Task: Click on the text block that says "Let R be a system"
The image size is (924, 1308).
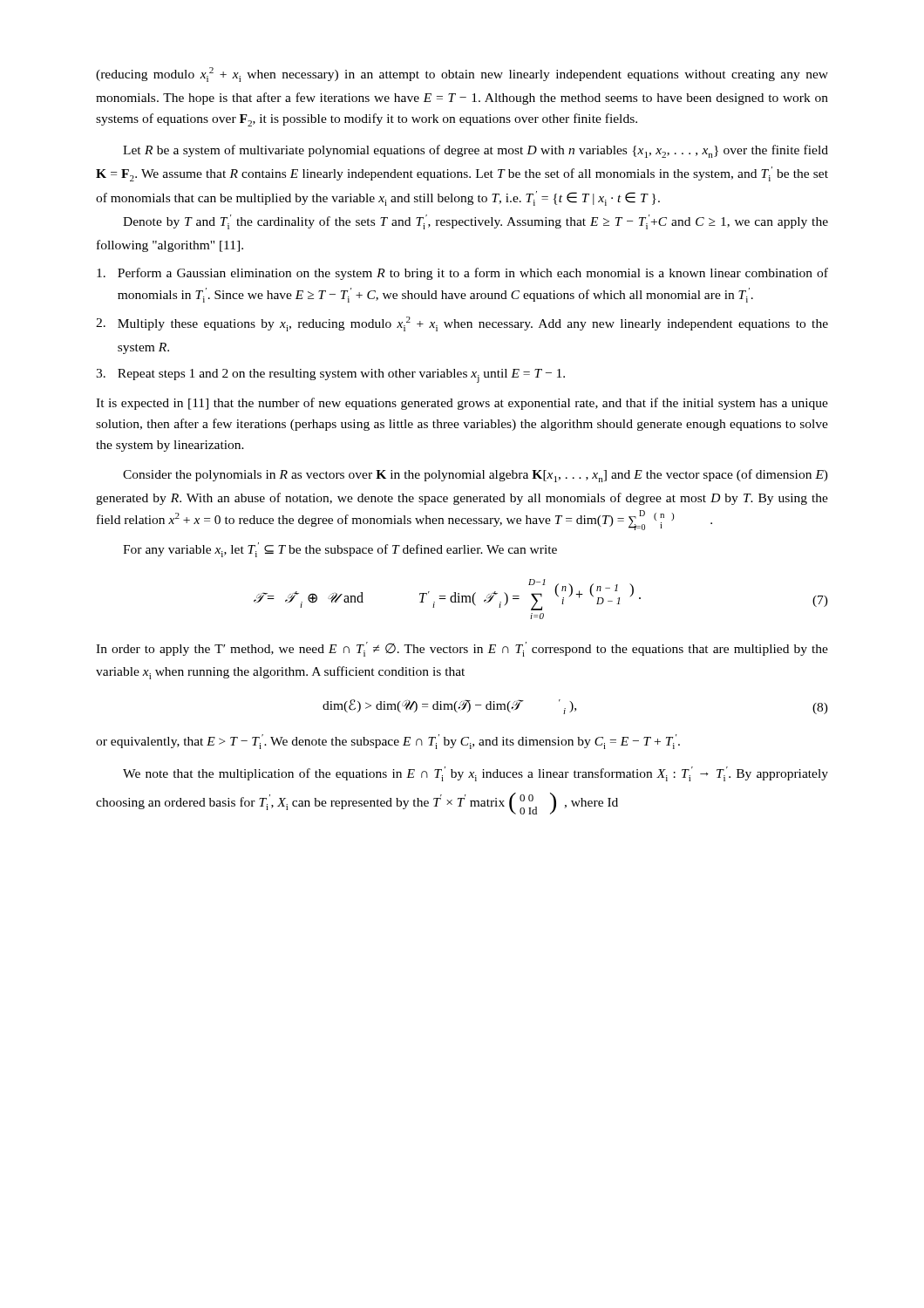Action: tap(462, 175)
